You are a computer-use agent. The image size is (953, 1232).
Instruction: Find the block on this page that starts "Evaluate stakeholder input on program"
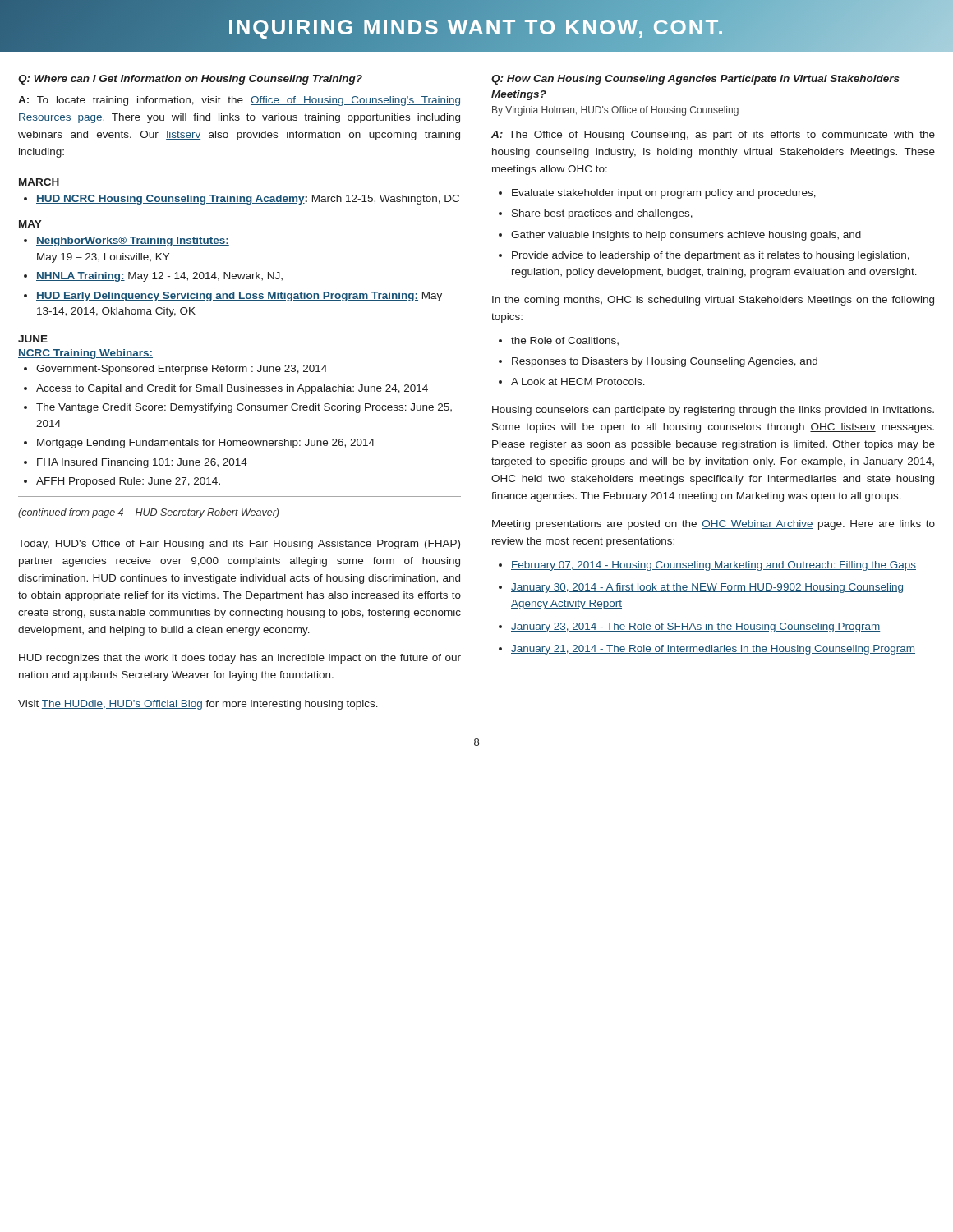tap(664, 193)
